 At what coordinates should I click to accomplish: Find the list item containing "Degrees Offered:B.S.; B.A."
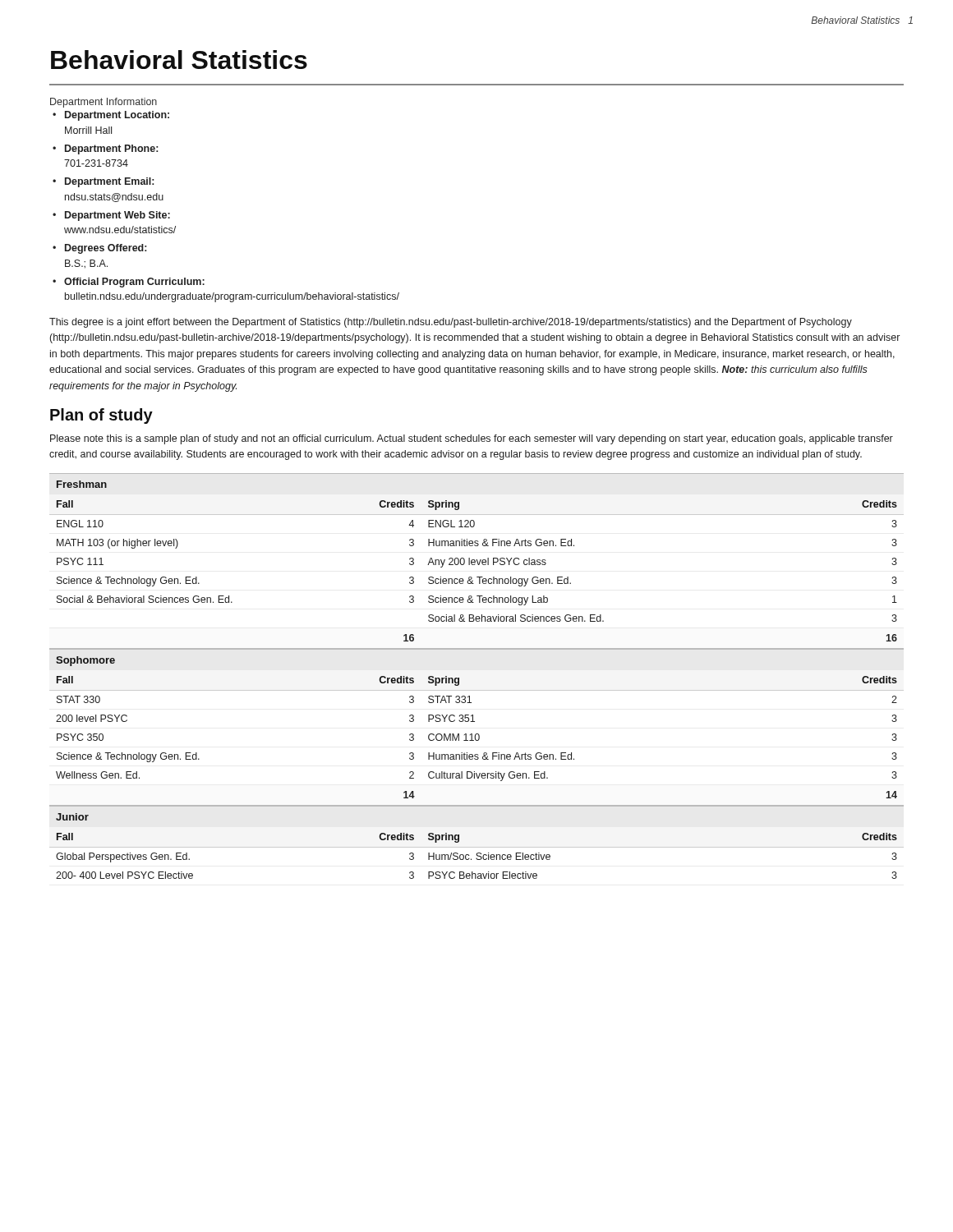click(106, 256)
